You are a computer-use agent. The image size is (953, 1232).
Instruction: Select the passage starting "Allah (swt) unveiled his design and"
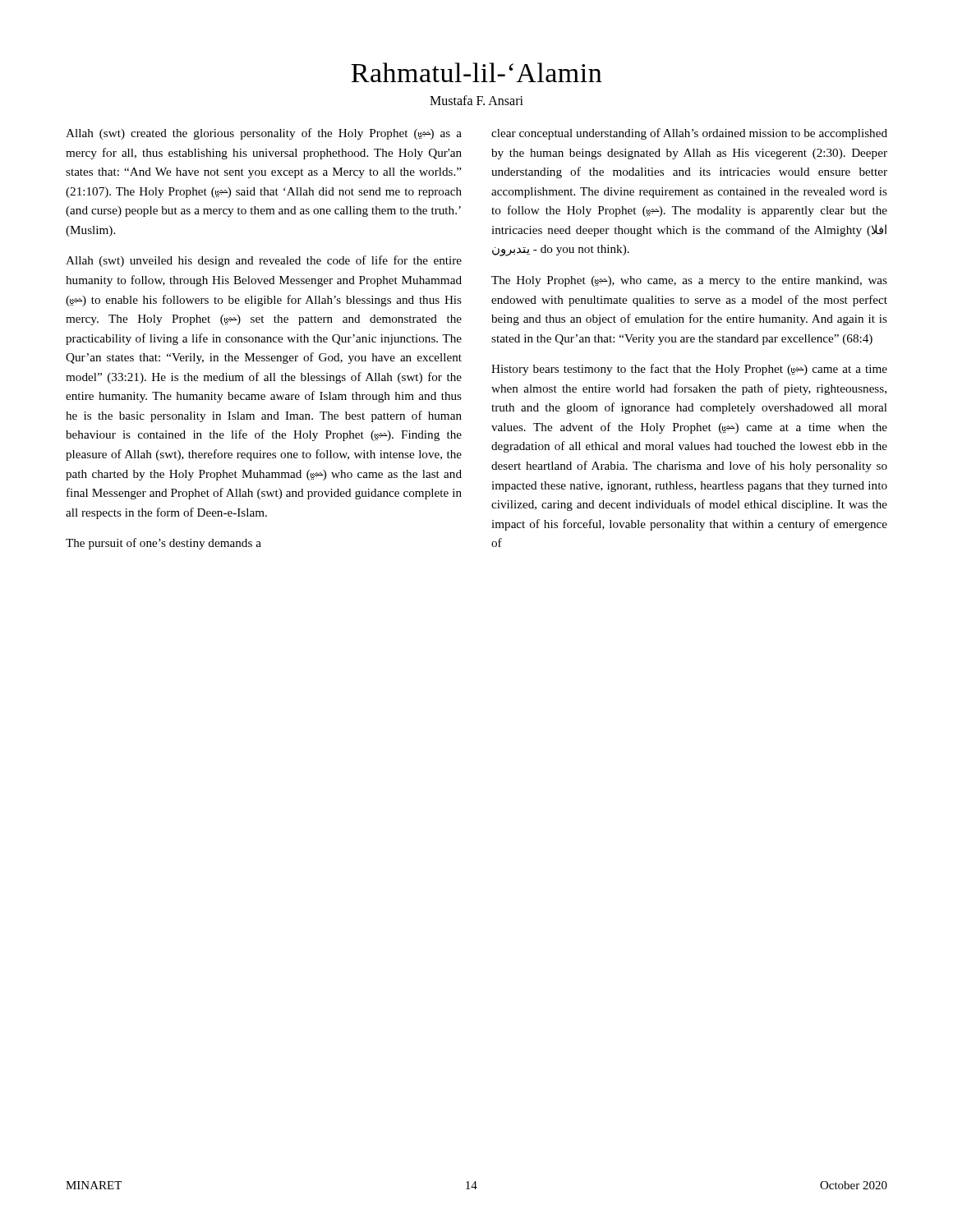[x=264, y=386]
